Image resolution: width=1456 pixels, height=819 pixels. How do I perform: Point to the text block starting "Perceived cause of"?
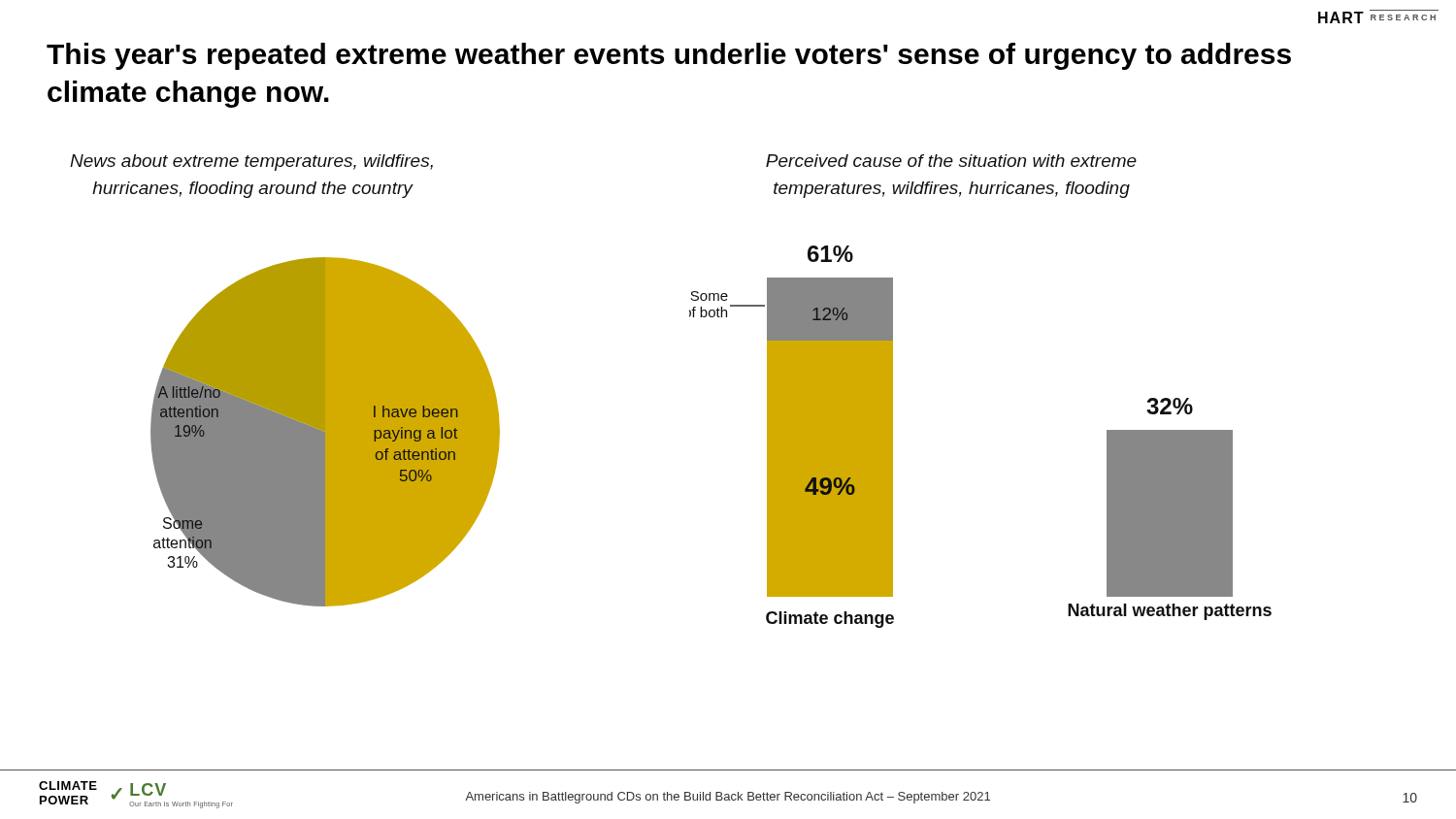coord(951,174)
